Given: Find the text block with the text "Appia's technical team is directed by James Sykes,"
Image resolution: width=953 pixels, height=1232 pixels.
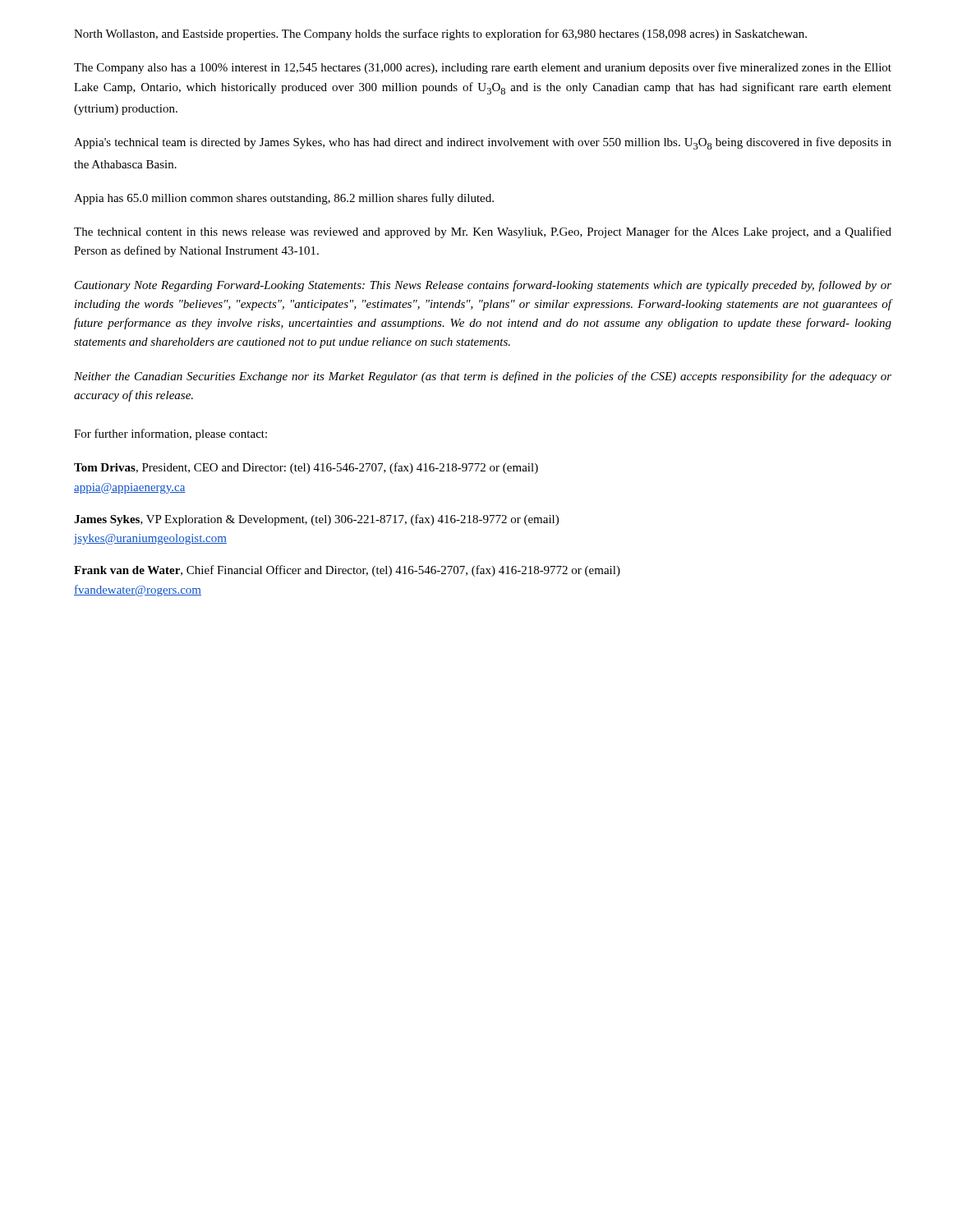Looking at the screenshot, I should [483, 153].
